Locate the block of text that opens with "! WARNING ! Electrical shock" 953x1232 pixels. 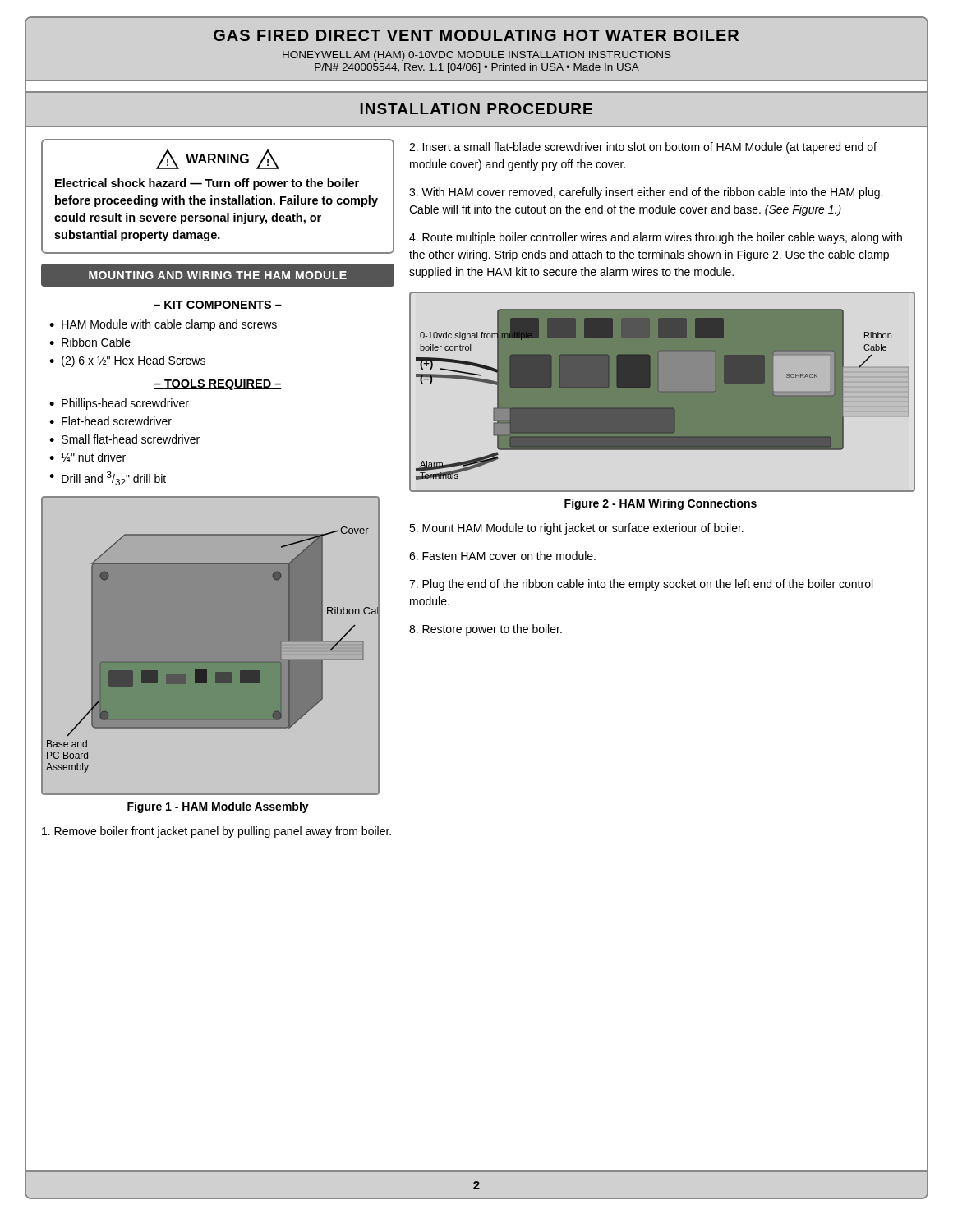(218, 196)
